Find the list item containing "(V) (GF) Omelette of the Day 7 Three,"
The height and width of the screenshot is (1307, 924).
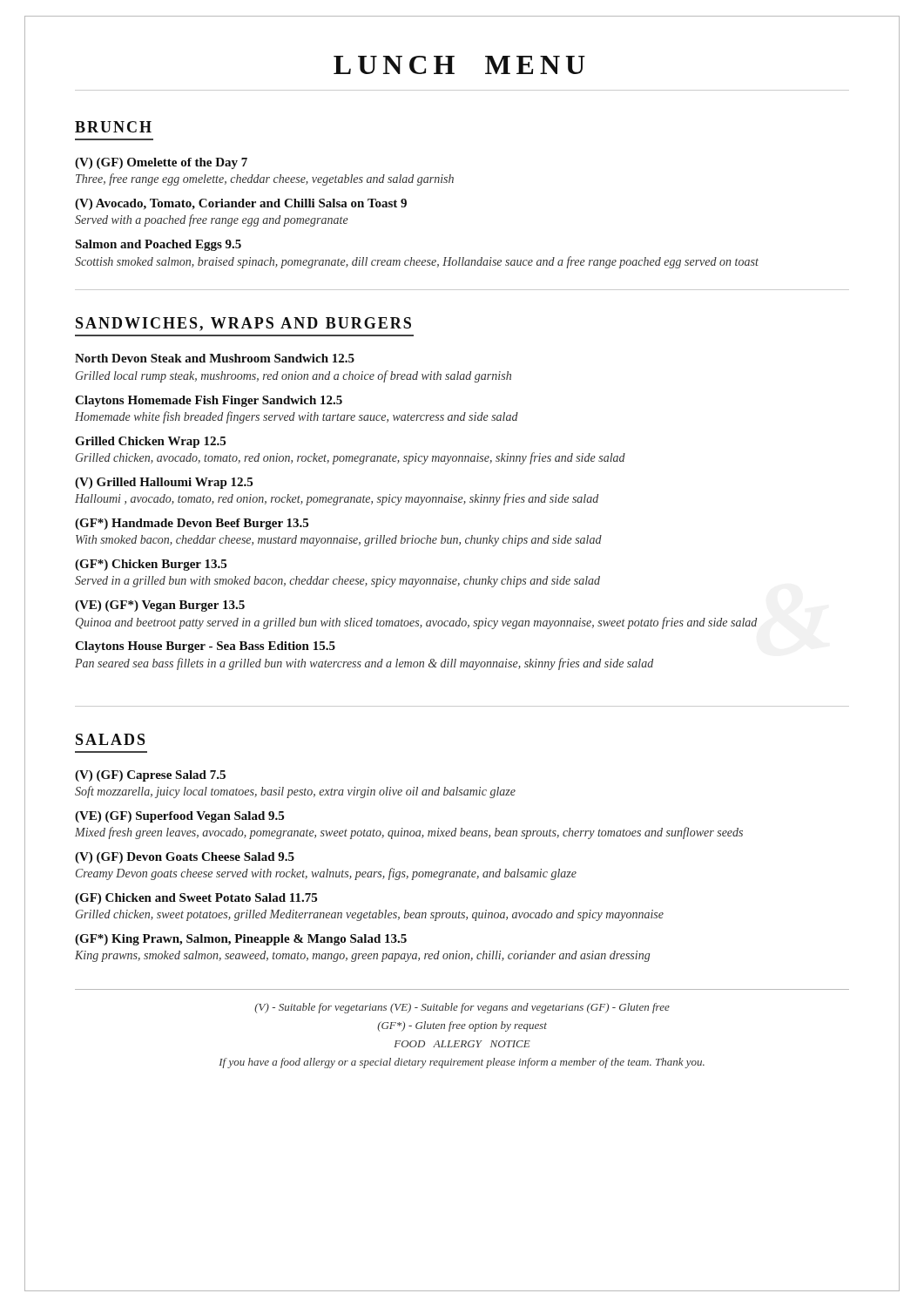tap(462, 171)
